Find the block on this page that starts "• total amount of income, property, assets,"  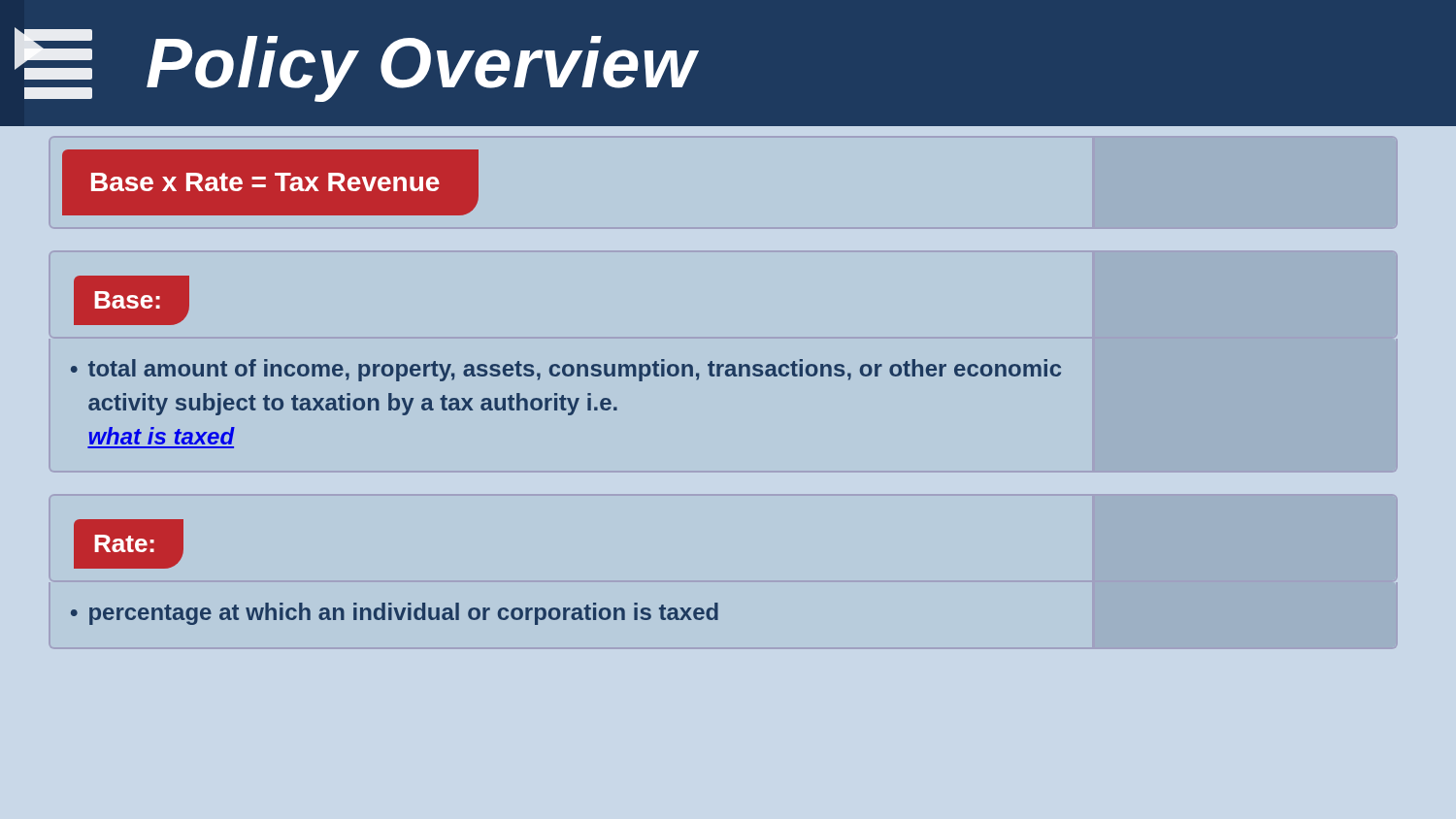566,370
